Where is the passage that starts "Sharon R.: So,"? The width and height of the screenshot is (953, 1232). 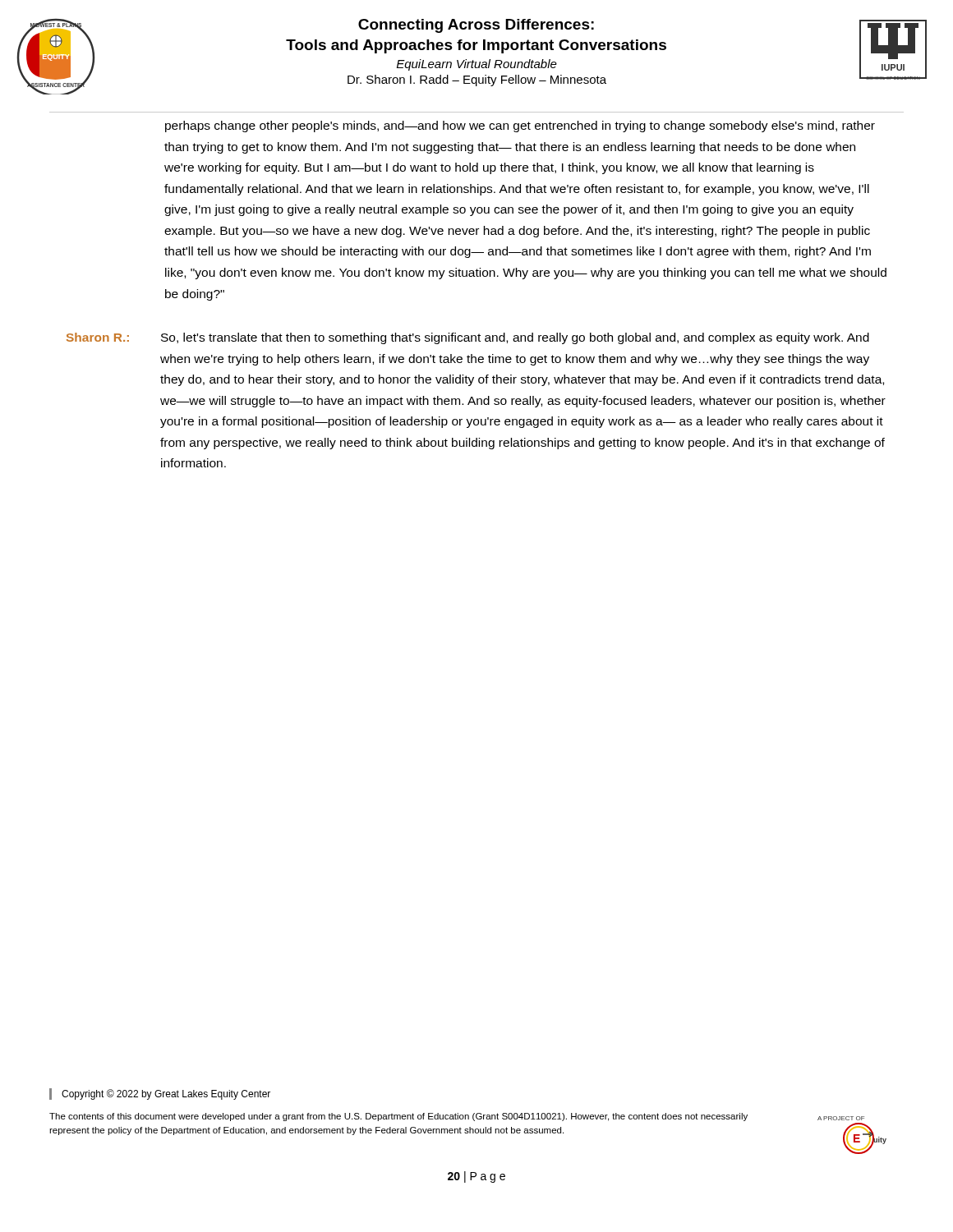click(476, 400)
